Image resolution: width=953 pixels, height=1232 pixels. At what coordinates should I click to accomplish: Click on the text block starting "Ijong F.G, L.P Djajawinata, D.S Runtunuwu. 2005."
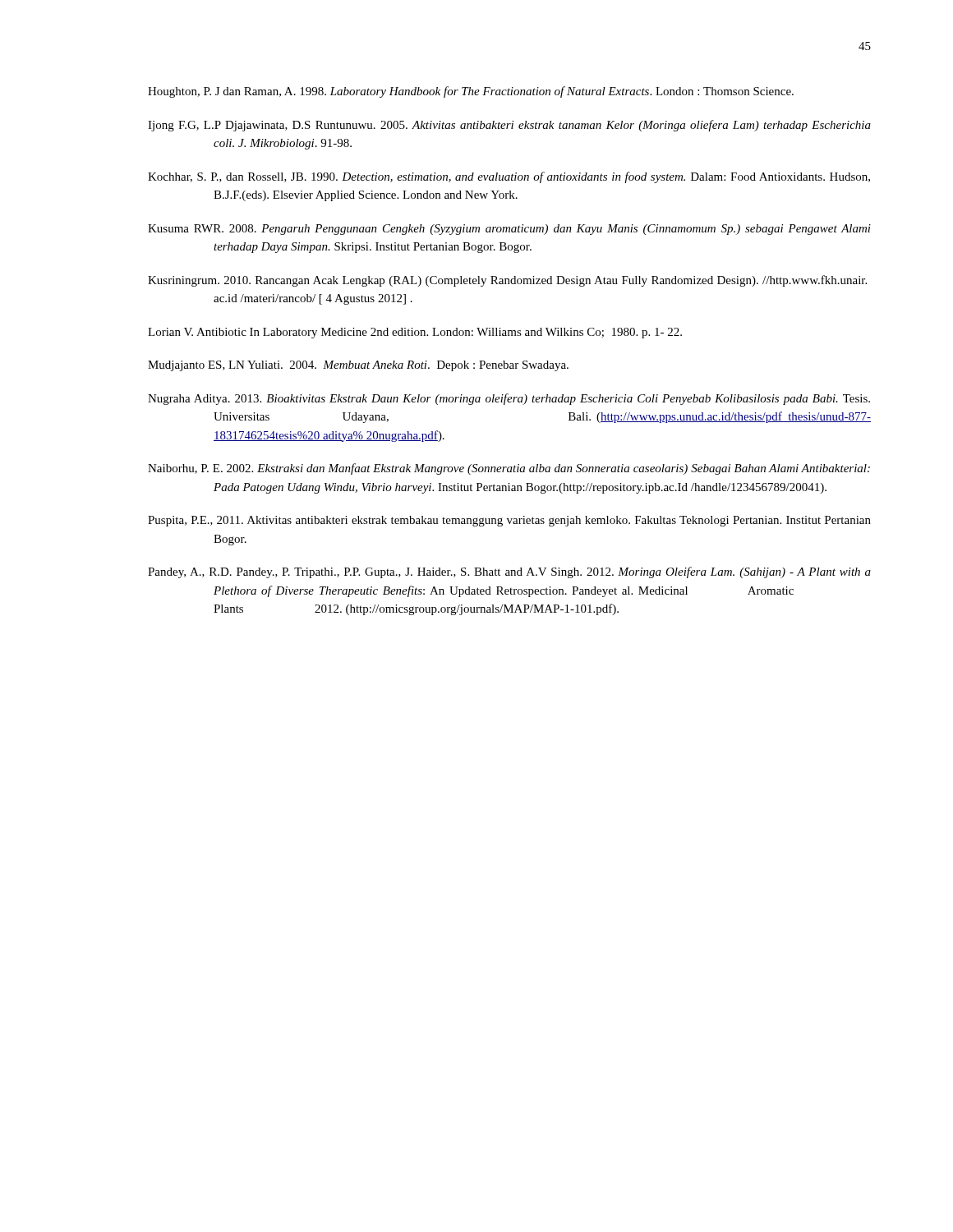pos(509,134)
